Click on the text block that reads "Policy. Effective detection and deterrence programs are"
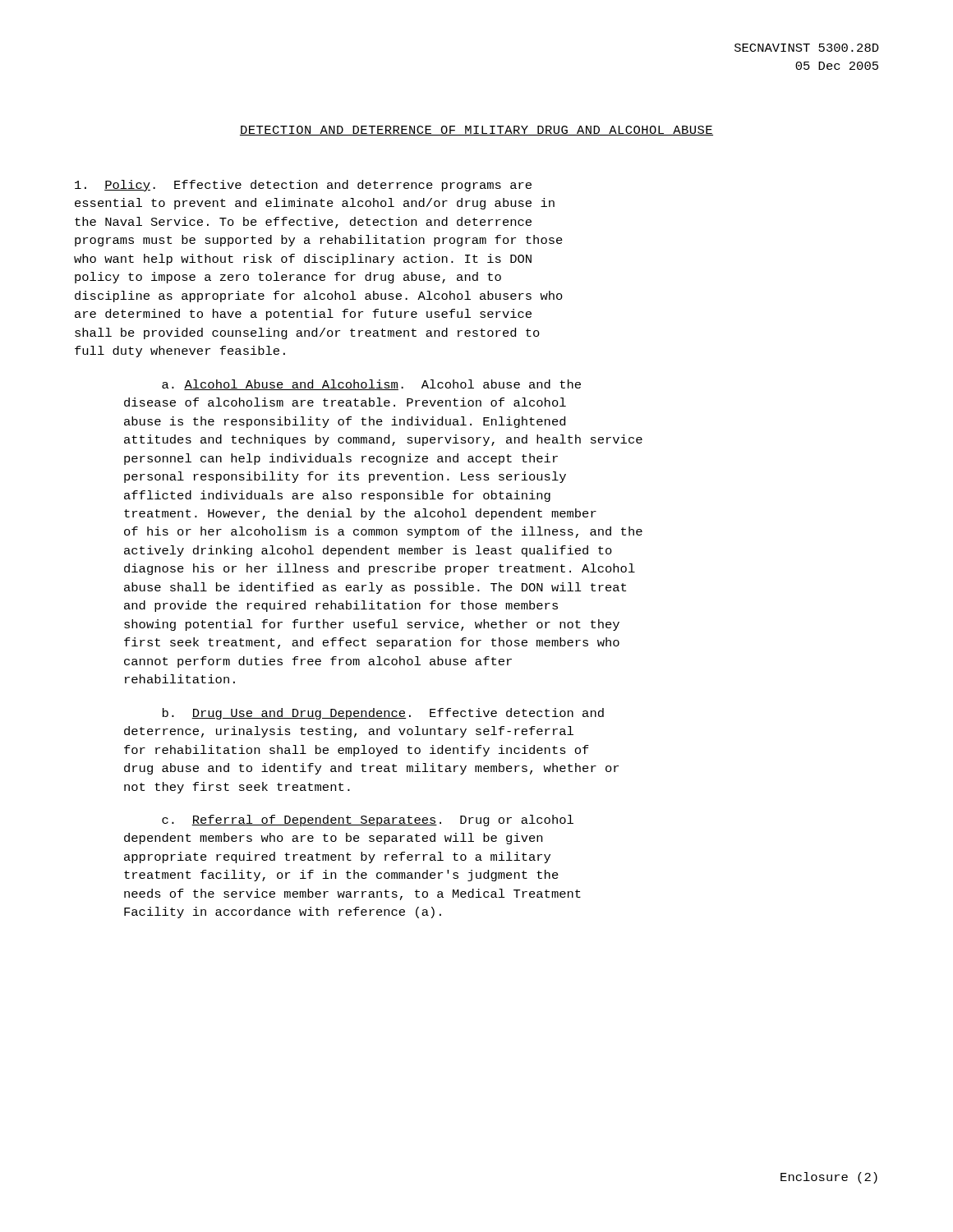Screen dimensions: 1232x953 [x=476, y=269]
